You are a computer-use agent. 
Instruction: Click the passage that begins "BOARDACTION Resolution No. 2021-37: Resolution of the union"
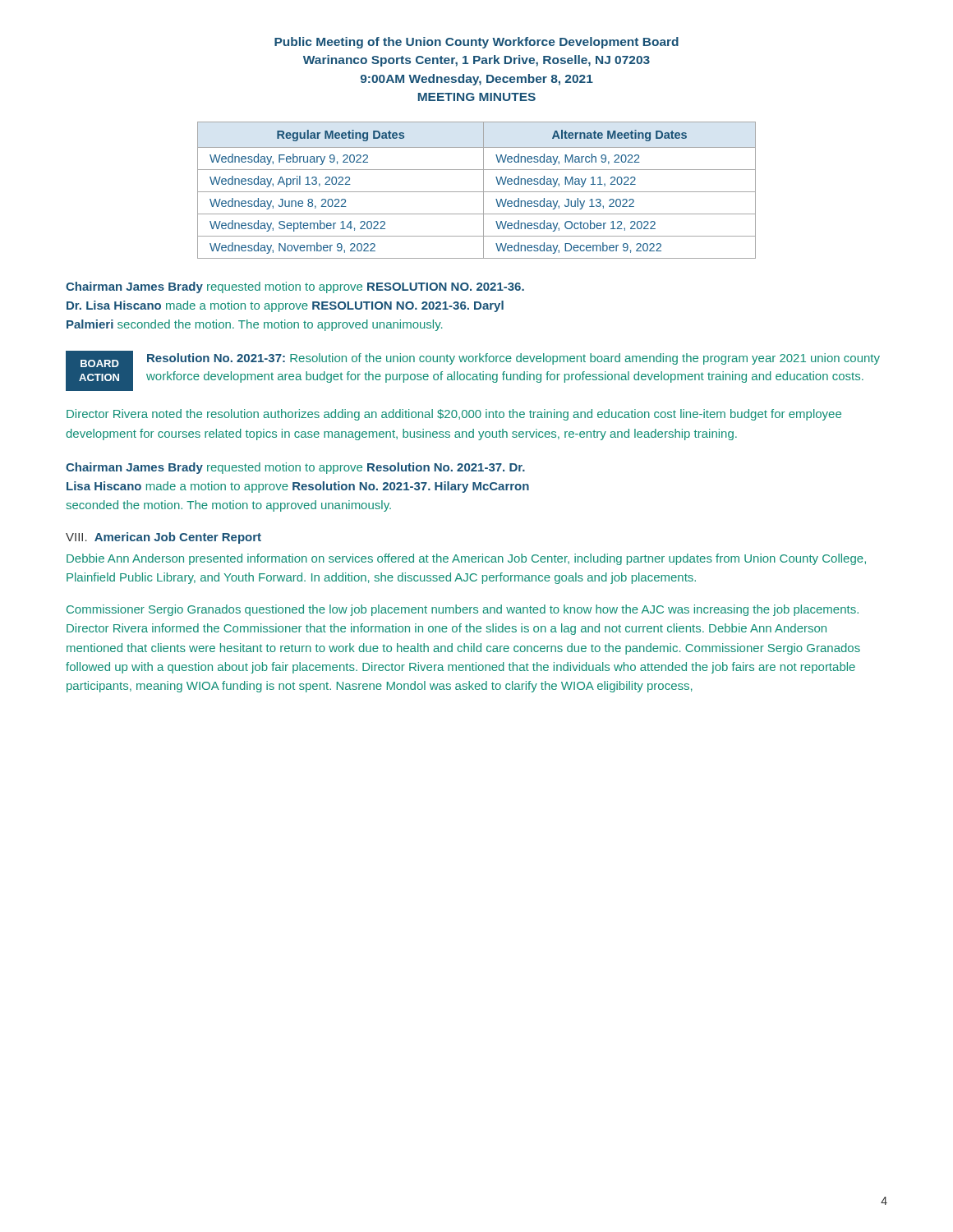tap(476, 370)
